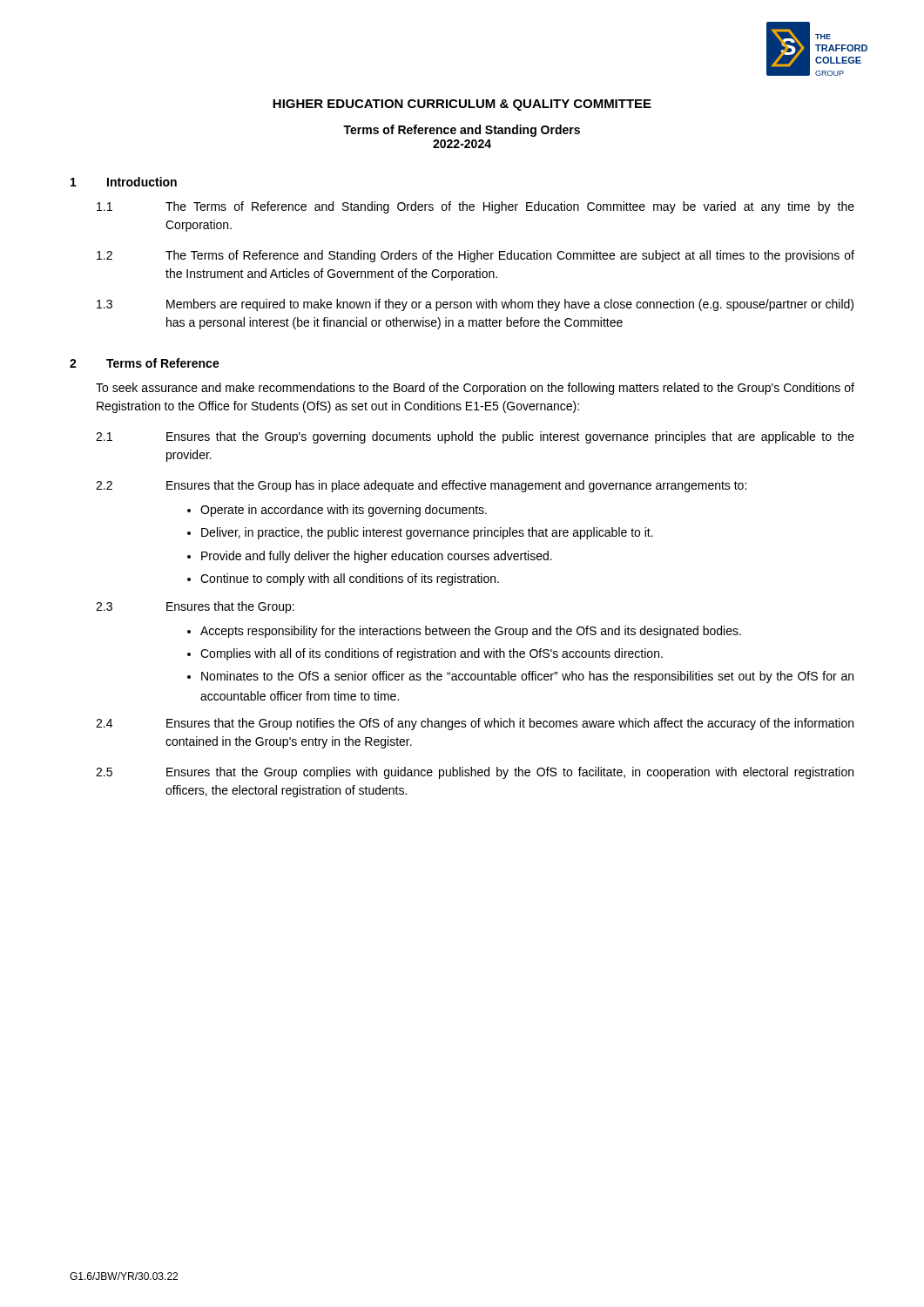Click on the text block that says "1 Ensures that the"
924x1307 pixels.
point(462,446)
